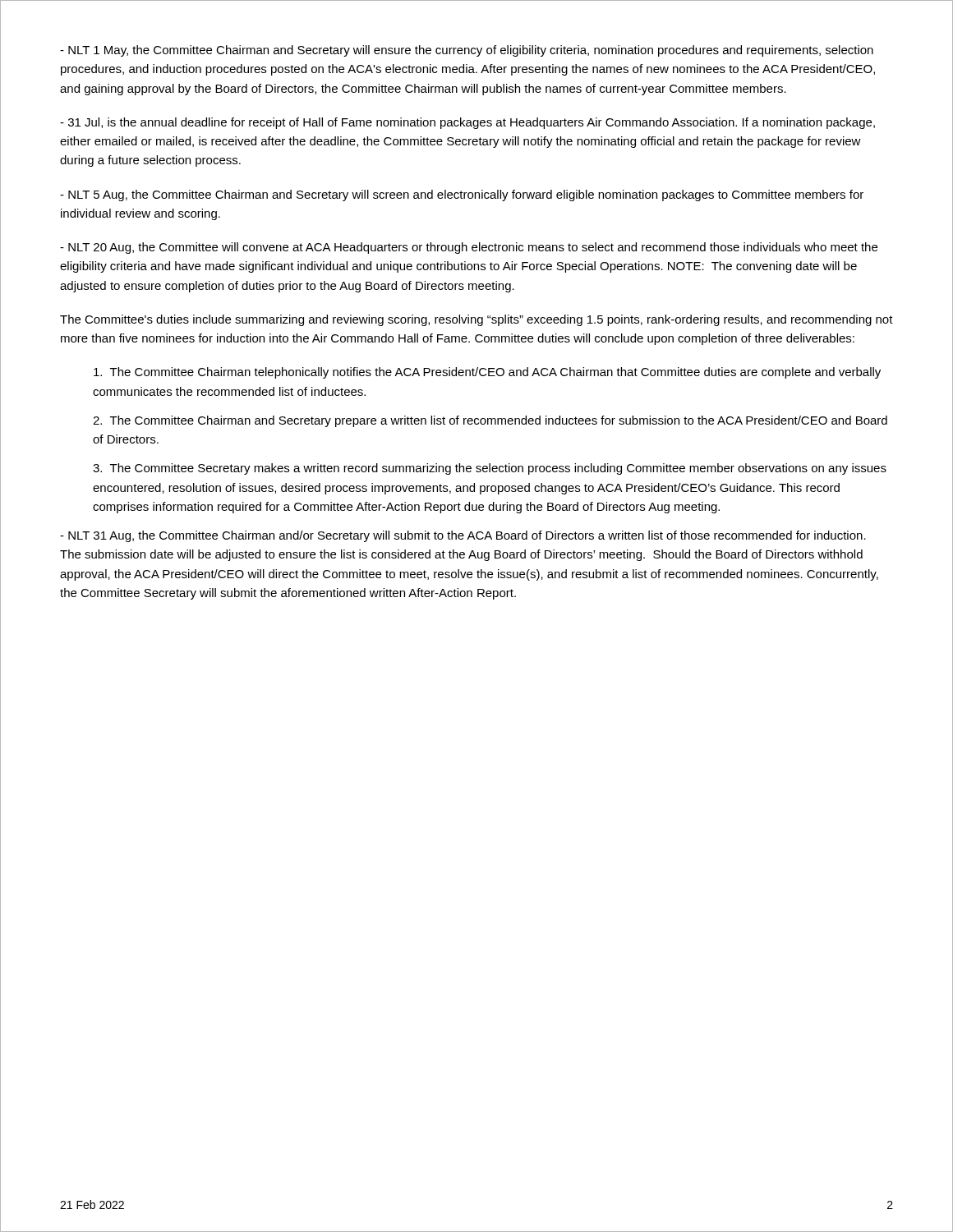Find the text starting "3. The Committee Secretary makes a"
Image resolution: width=953 pixels, height=1232 pixels.
[x=490, y=487]
